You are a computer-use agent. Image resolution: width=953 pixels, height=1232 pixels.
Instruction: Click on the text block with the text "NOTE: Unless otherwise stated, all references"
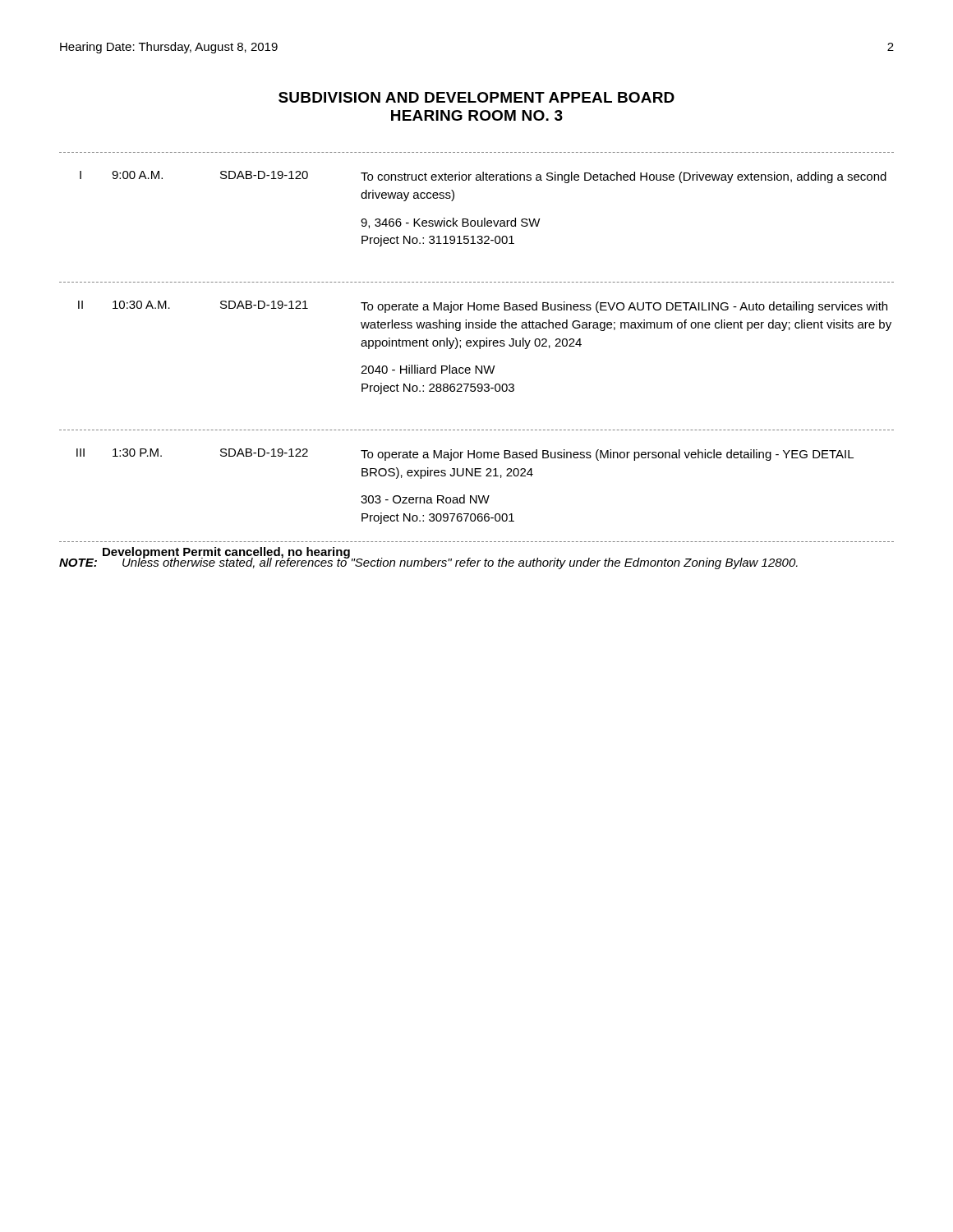429,562
